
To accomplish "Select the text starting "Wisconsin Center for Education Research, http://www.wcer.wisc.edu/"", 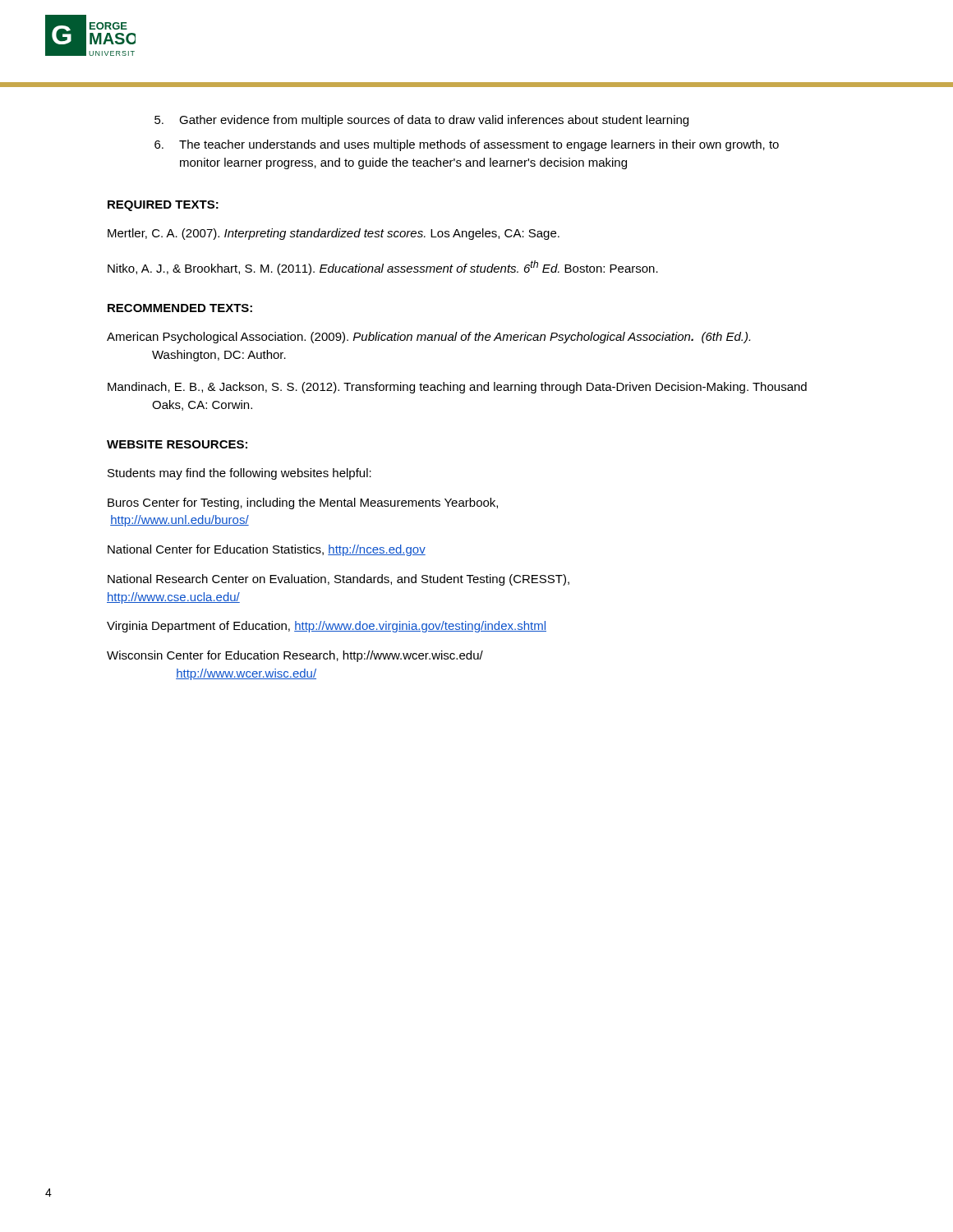I will (295, 664).
